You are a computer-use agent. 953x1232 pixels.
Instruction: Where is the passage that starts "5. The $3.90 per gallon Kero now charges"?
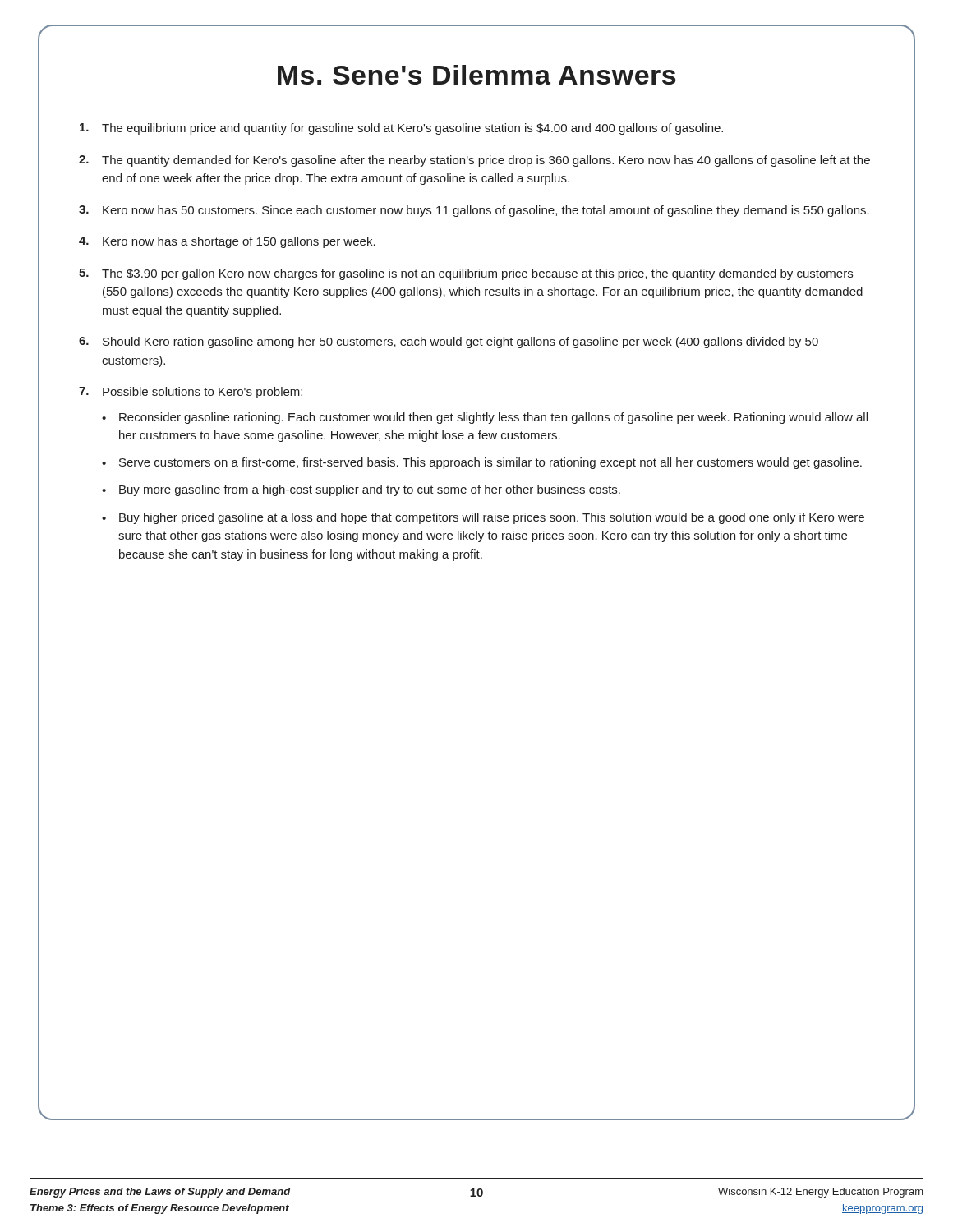(x=476, y=292)
